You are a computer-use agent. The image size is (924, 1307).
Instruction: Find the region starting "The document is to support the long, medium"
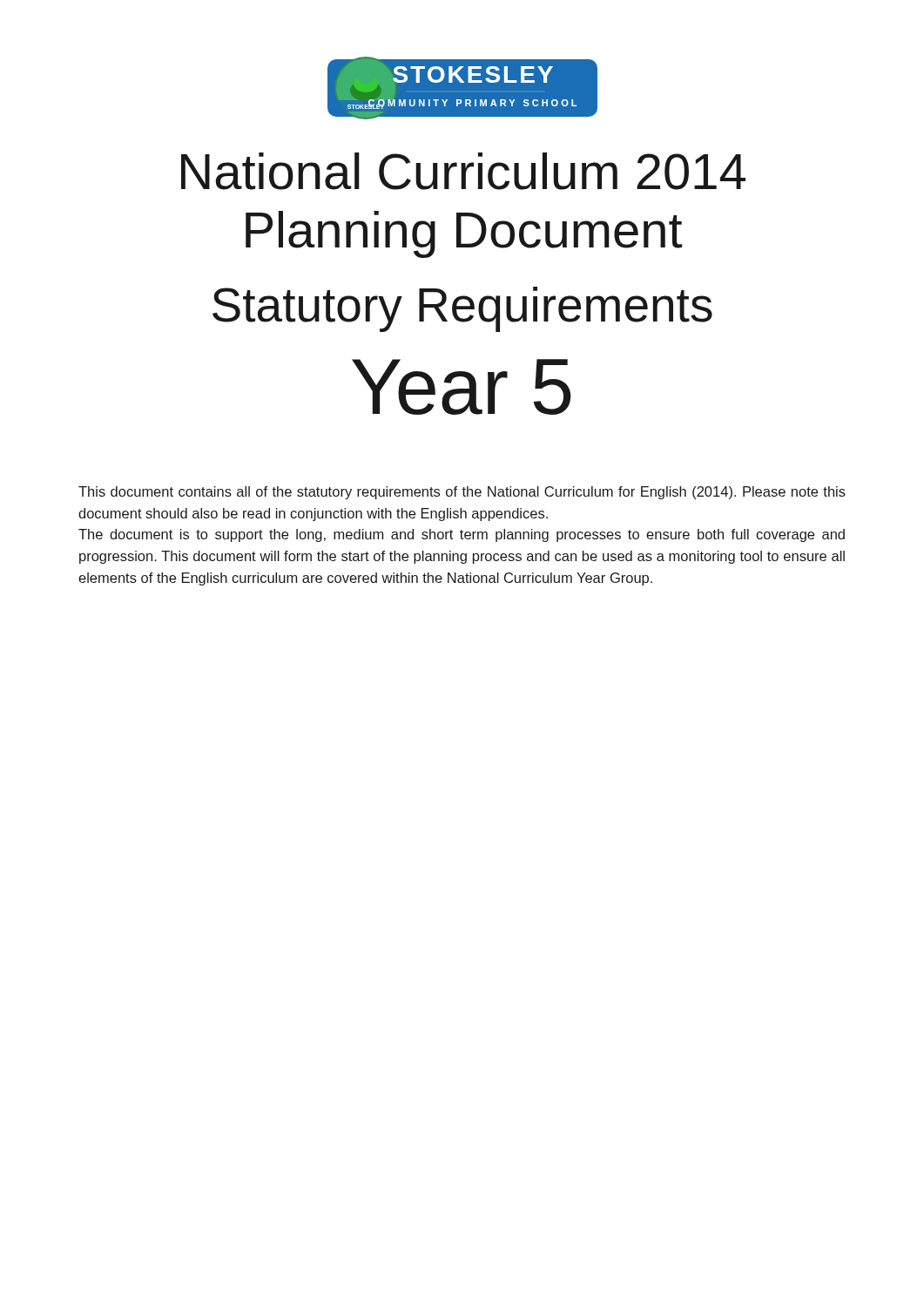coord(462,556)
